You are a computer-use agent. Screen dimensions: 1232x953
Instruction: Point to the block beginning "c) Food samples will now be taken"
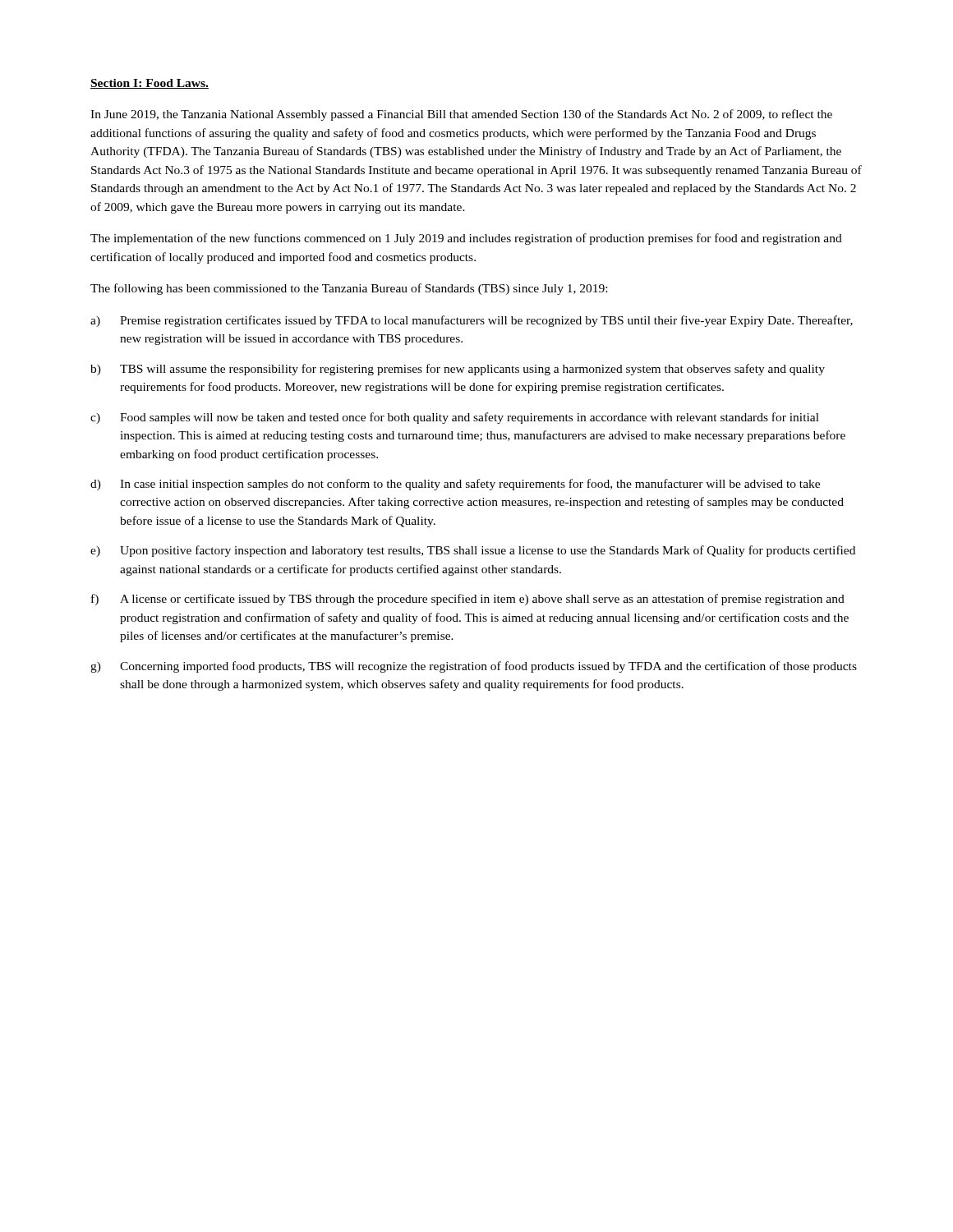[476, 436]
